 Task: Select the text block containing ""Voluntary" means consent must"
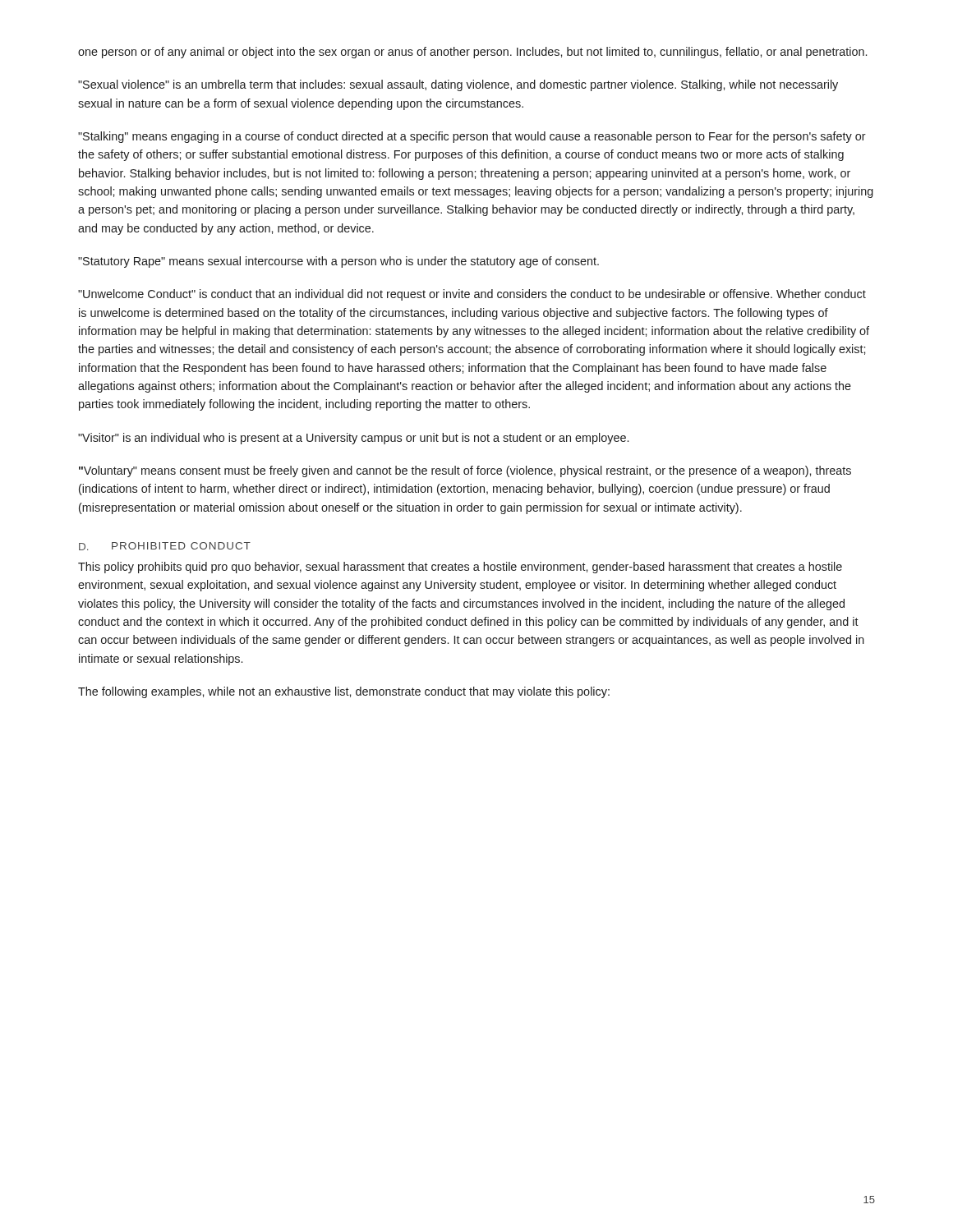click(465, 489)
